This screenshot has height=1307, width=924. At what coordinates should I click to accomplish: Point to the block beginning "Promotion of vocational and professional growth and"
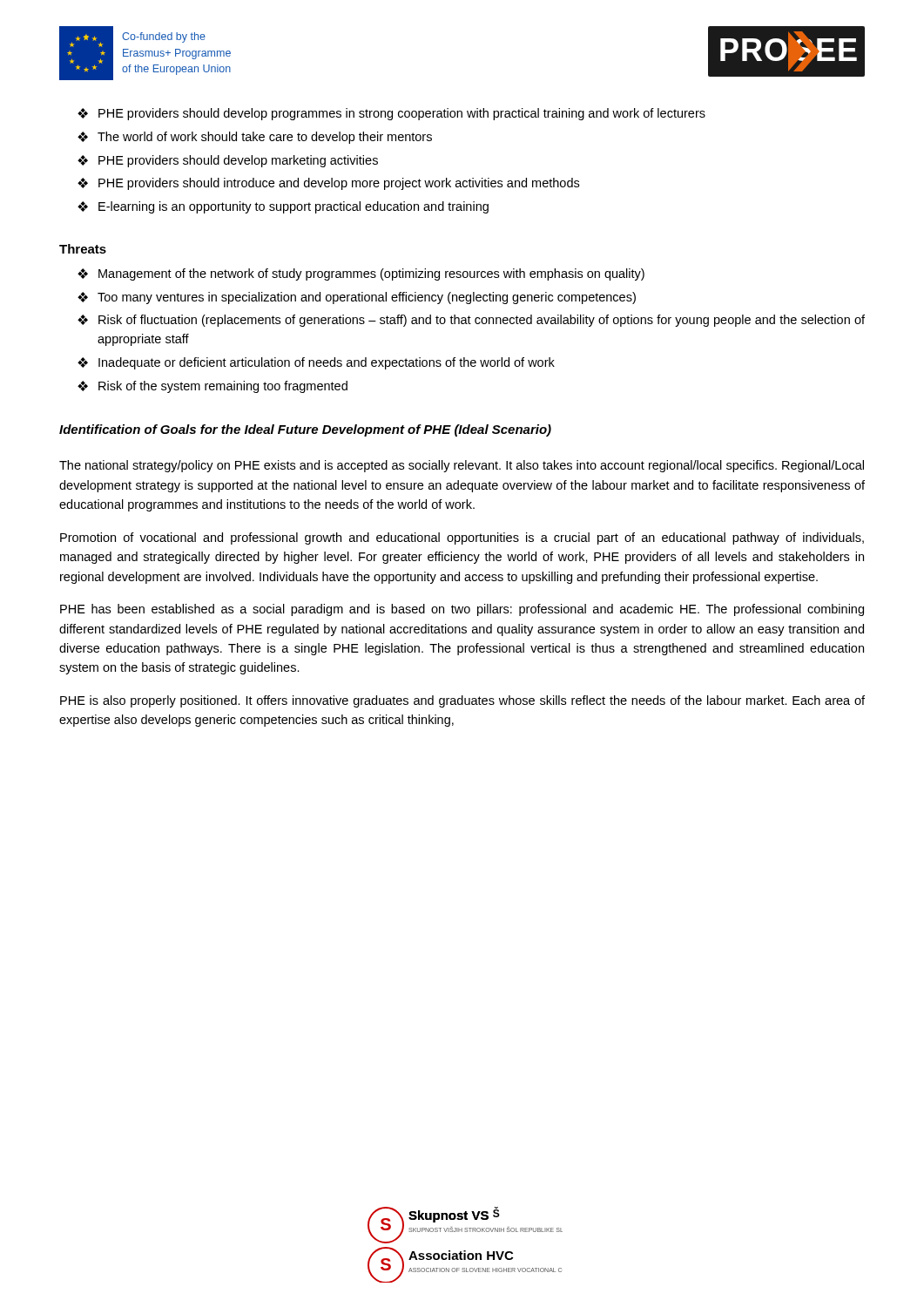(x=462, y=557)
